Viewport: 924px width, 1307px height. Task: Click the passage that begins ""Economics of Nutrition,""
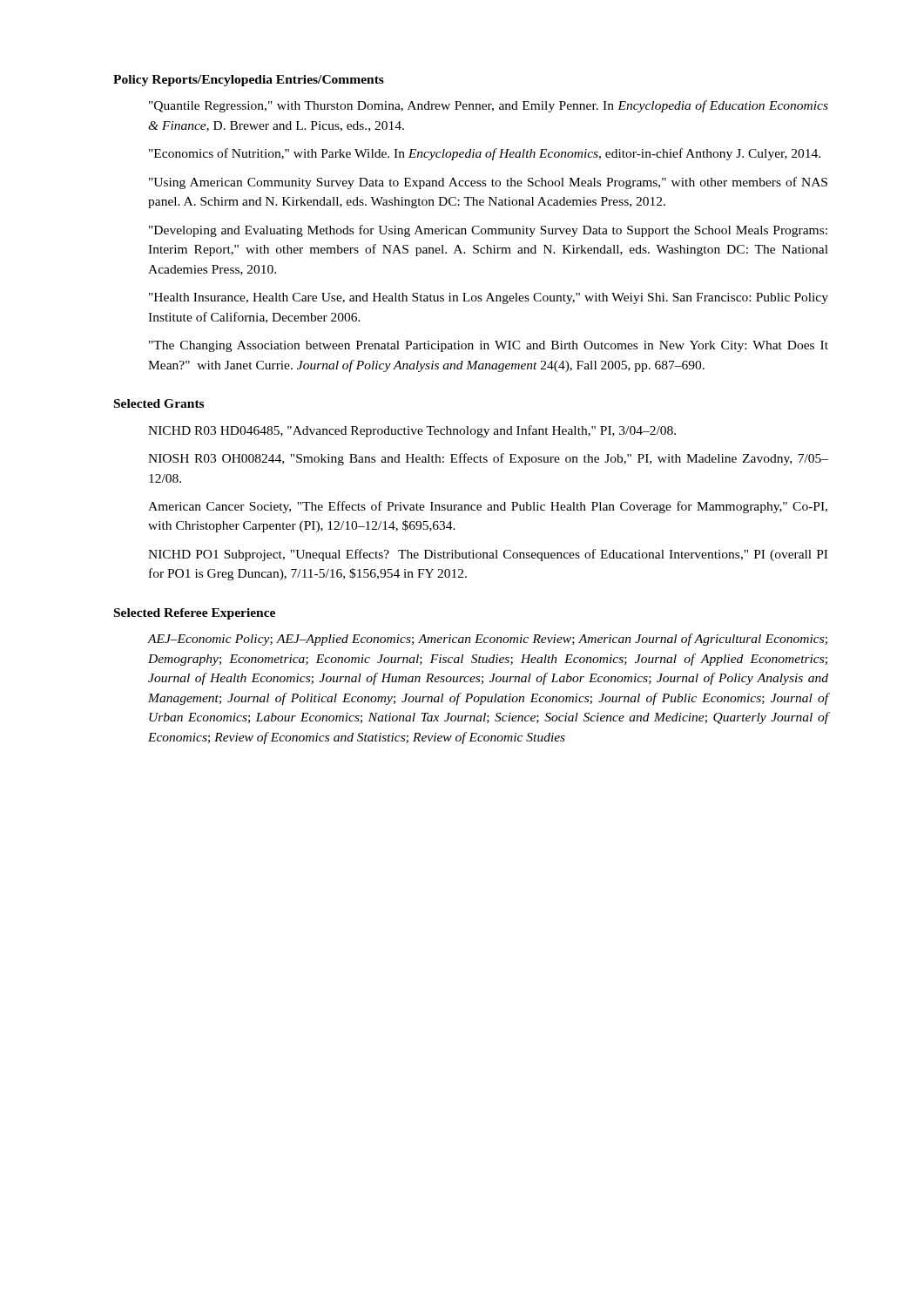point(485,153)
